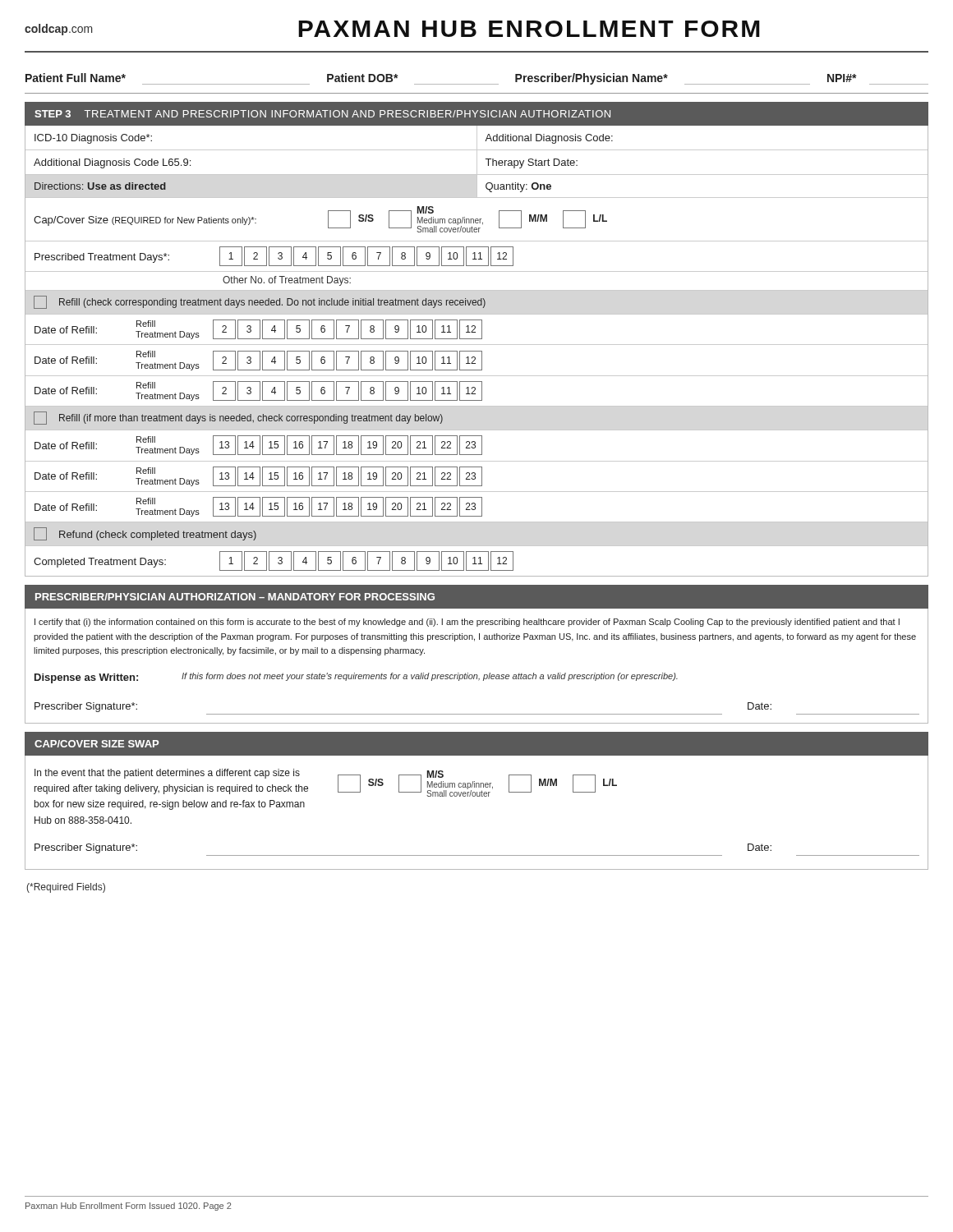953x1232 pixels.
Task: Click on the passage starting "In the event that"
Action: click(x=184, y=785)
